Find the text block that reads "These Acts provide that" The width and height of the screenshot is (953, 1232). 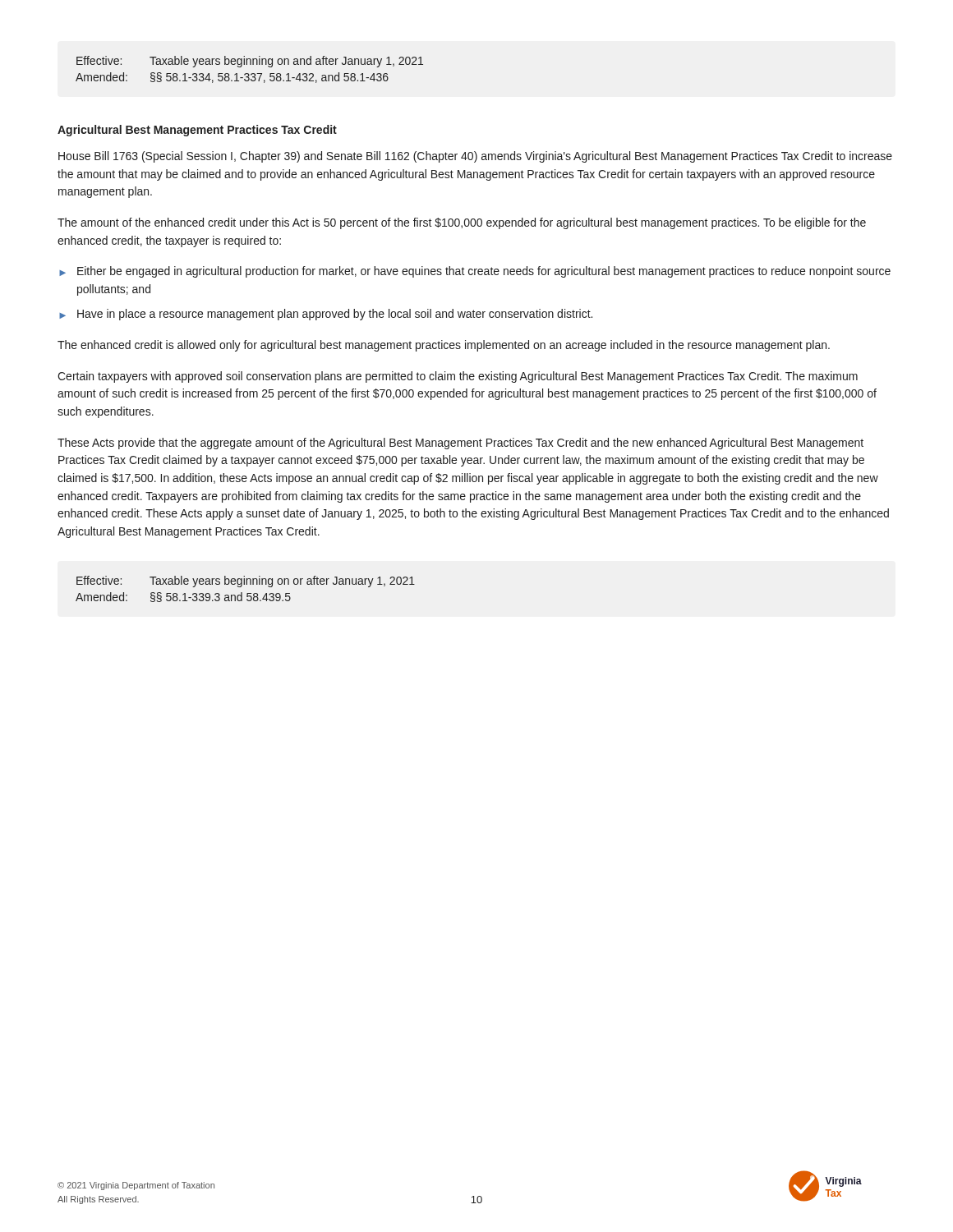point(473,487)
